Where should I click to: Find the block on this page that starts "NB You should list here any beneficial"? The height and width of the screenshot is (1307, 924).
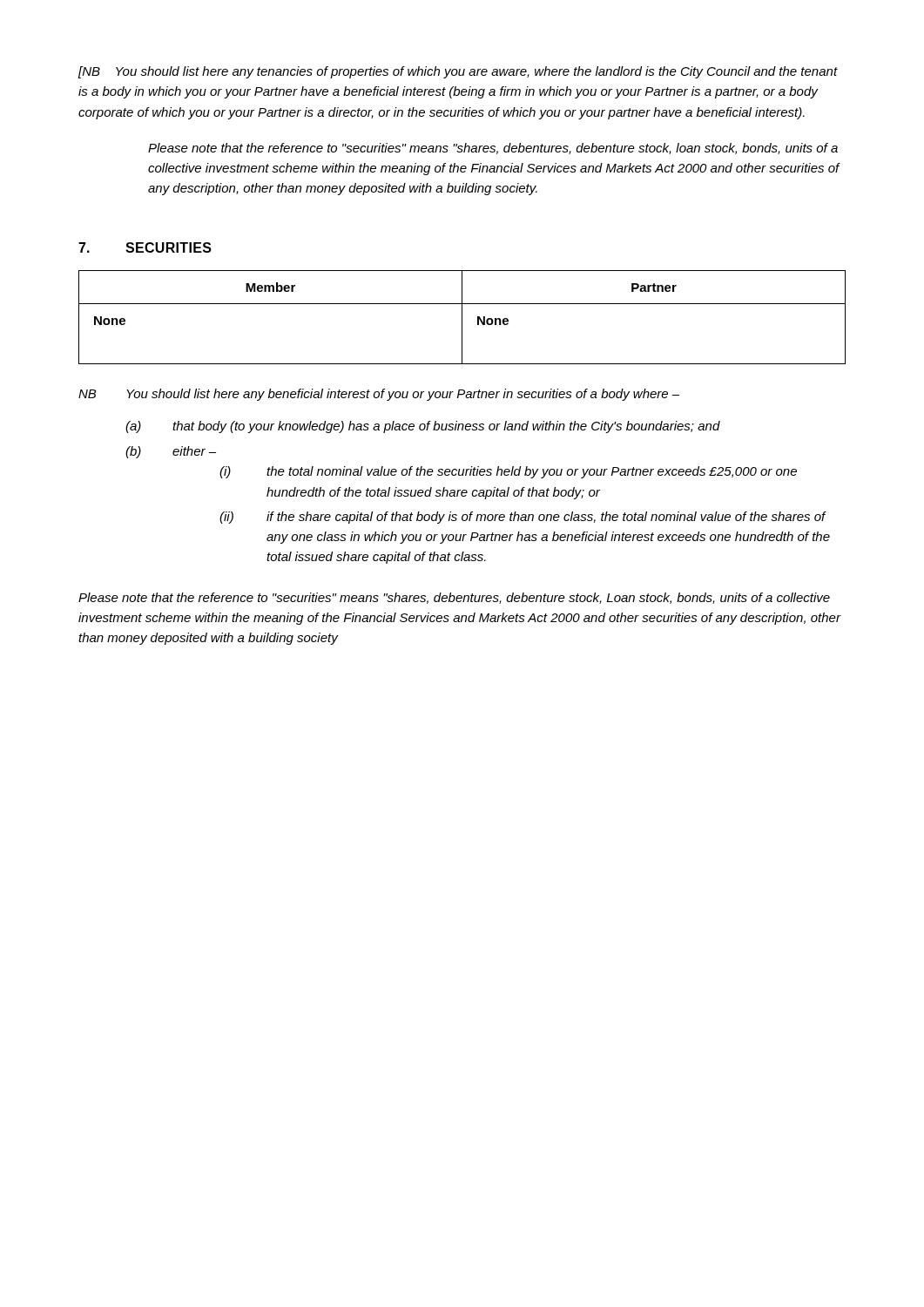click(462, 393)
